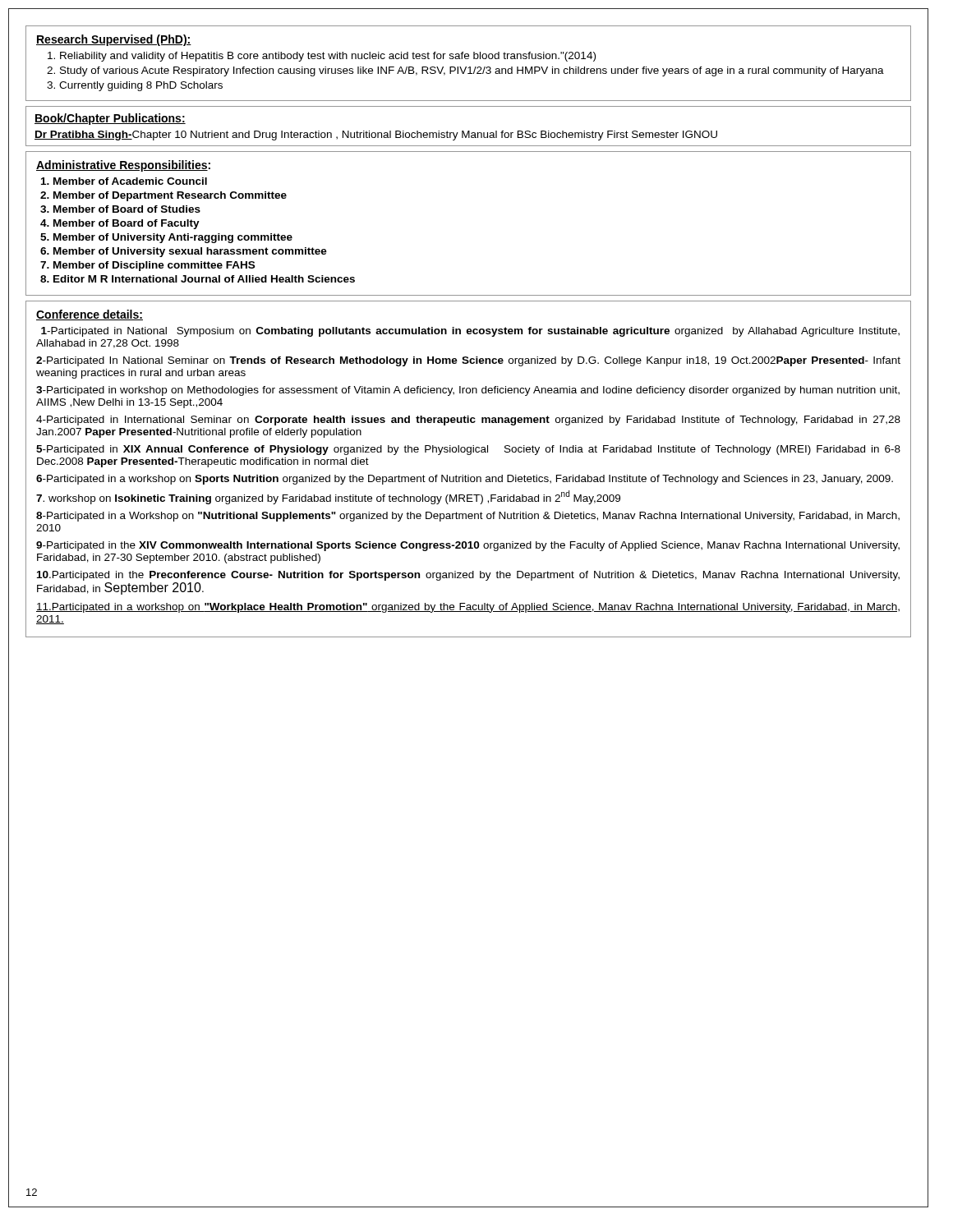953x1232 pixels.
Task: Point to the block beginning "1-Participated in National Symposium on Combating pollutants"
Action: tap(468, 337)
